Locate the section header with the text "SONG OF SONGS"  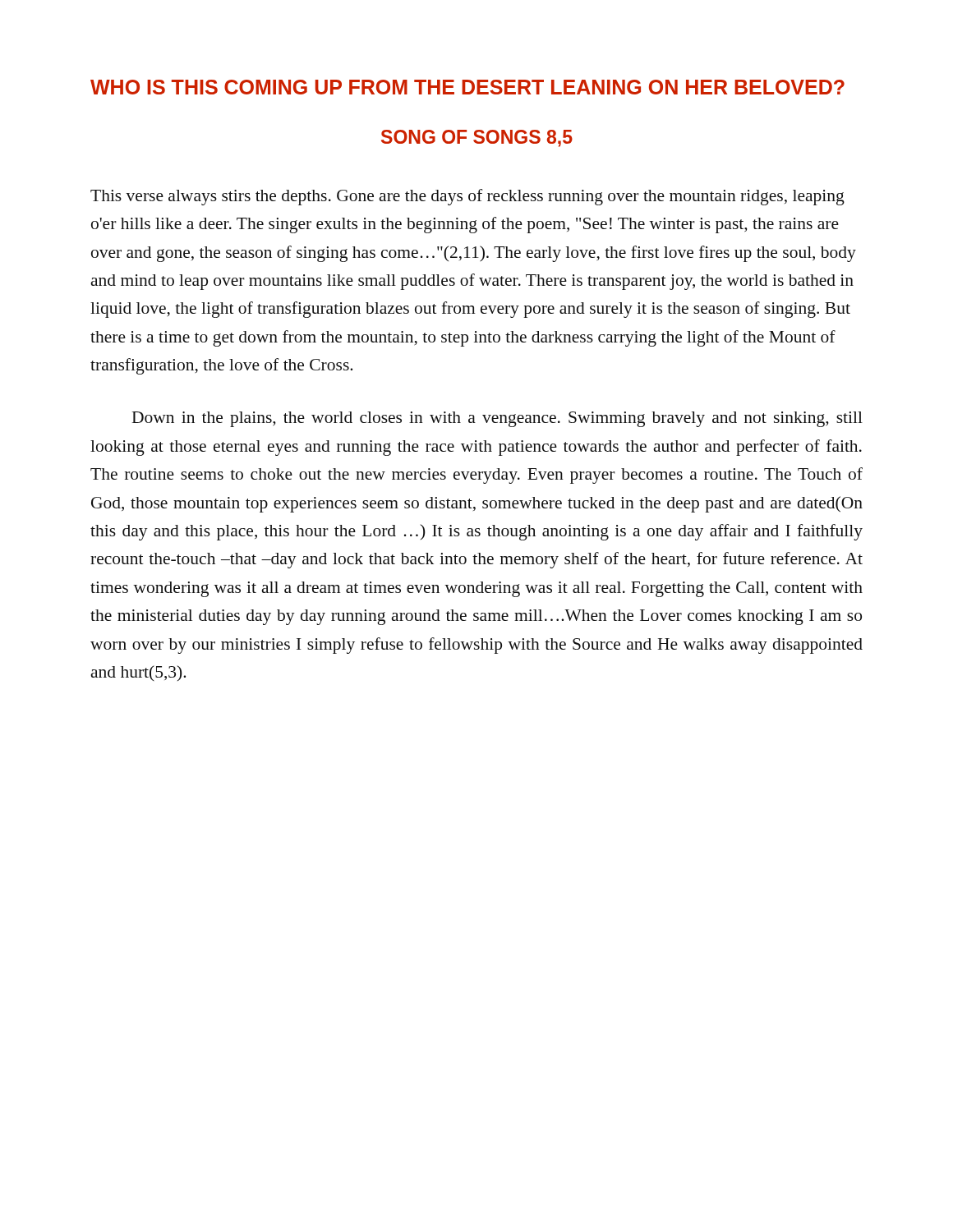pos(476,137)
